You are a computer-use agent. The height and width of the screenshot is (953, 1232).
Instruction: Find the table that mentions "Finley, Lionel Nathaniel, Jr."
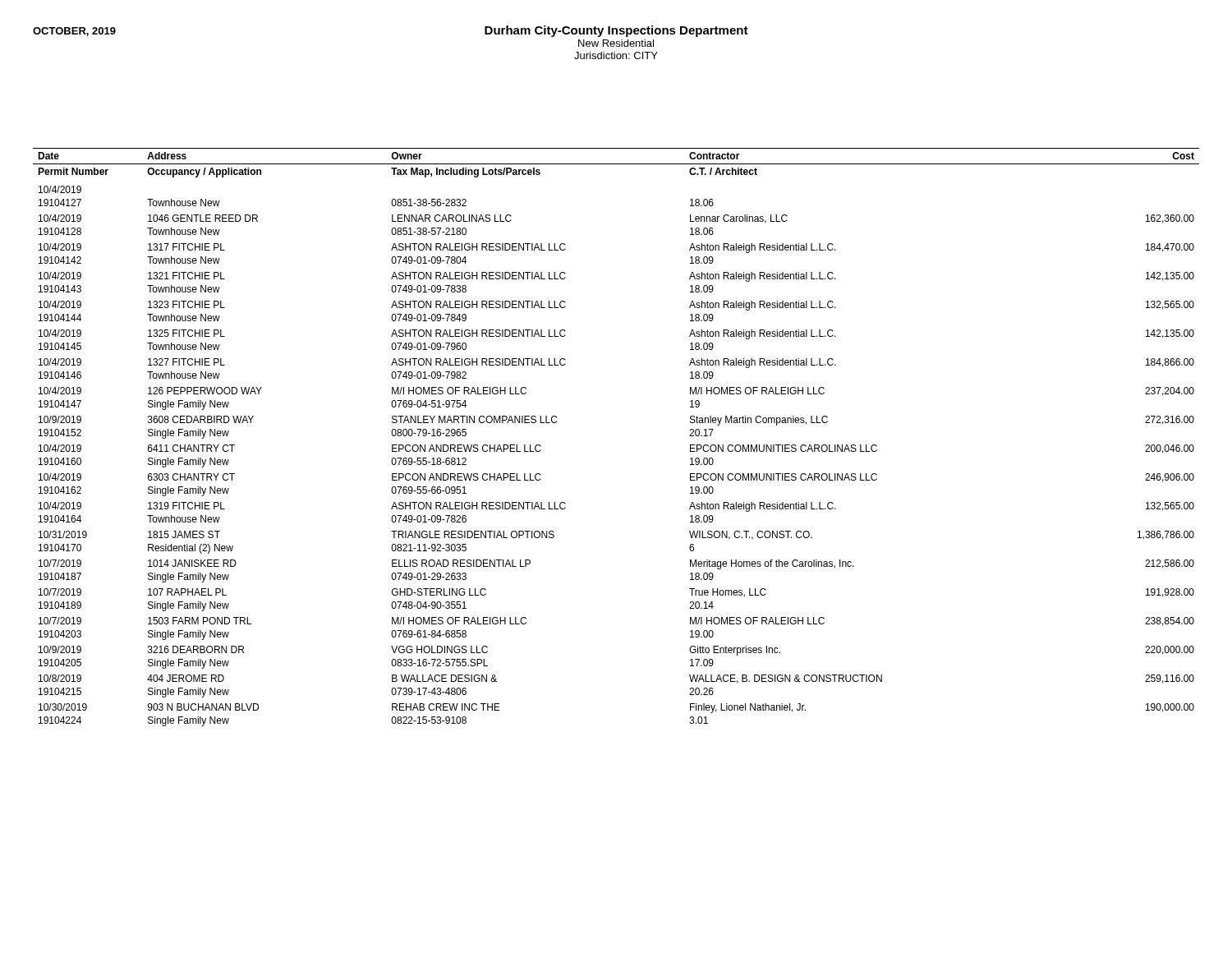tap(616, 400)
